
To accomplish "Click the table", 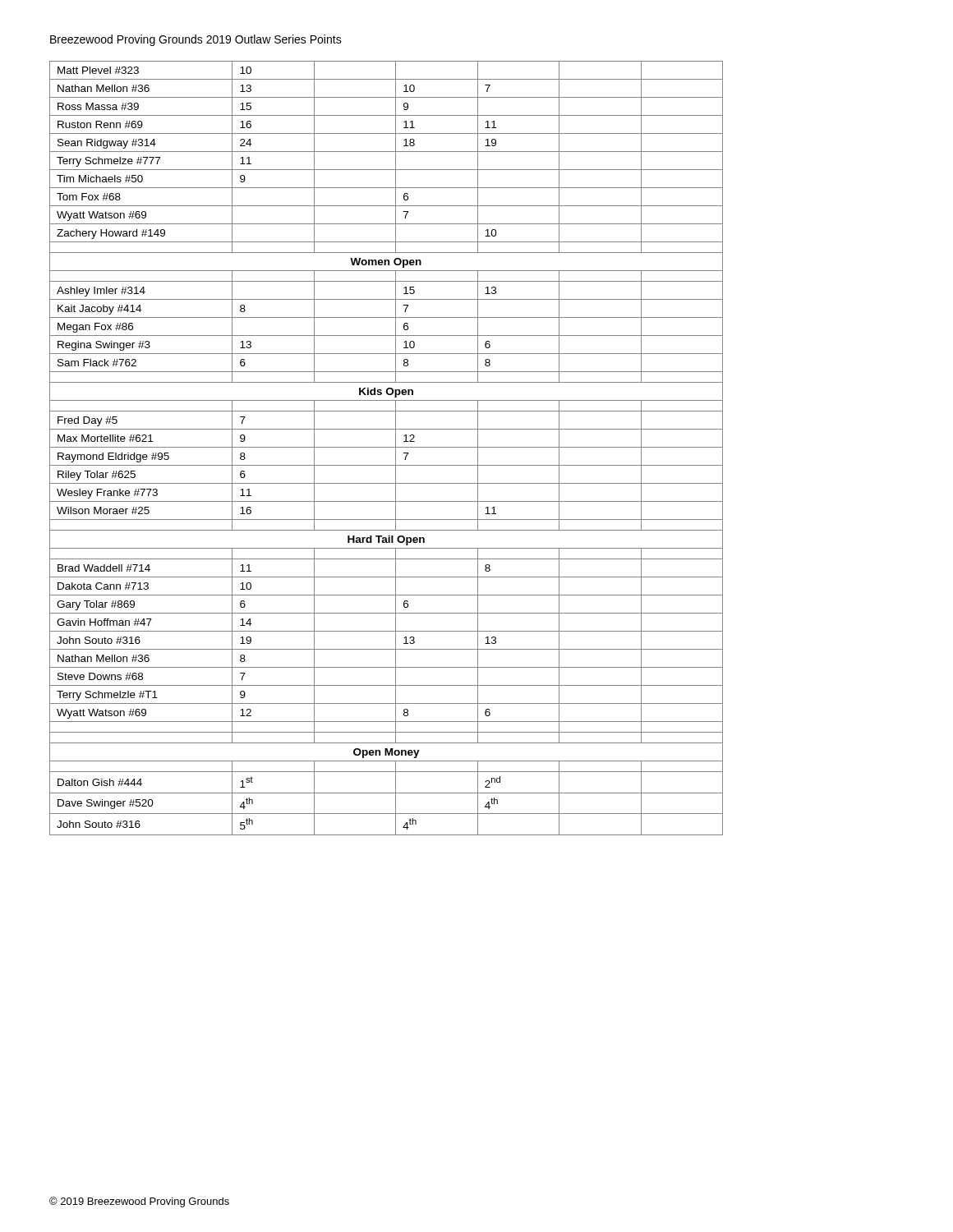I will pyautogui.click(x=476, y=448).
